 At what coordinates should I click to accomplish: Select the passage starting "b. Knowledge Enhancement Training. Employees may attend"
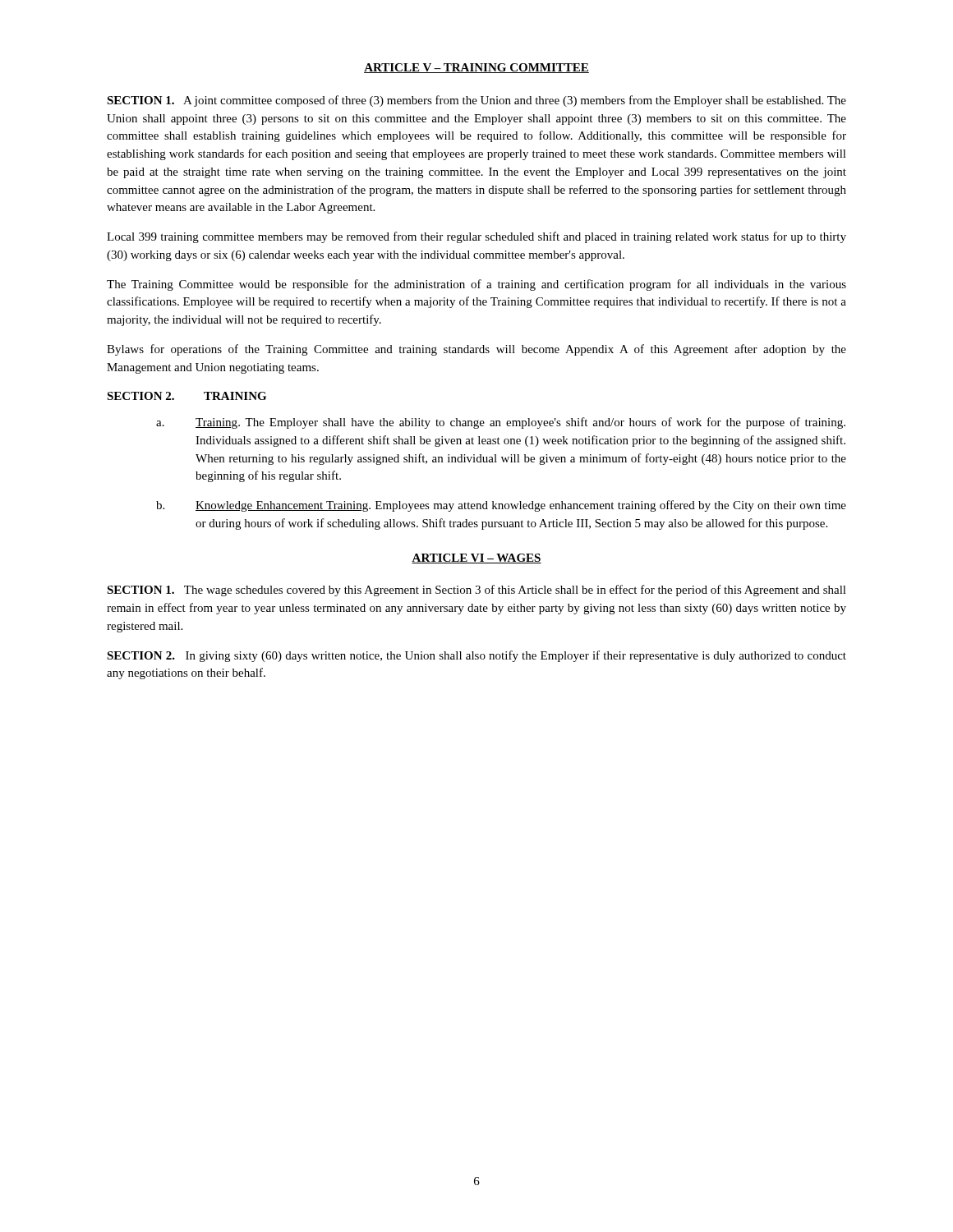pos(501,515)
